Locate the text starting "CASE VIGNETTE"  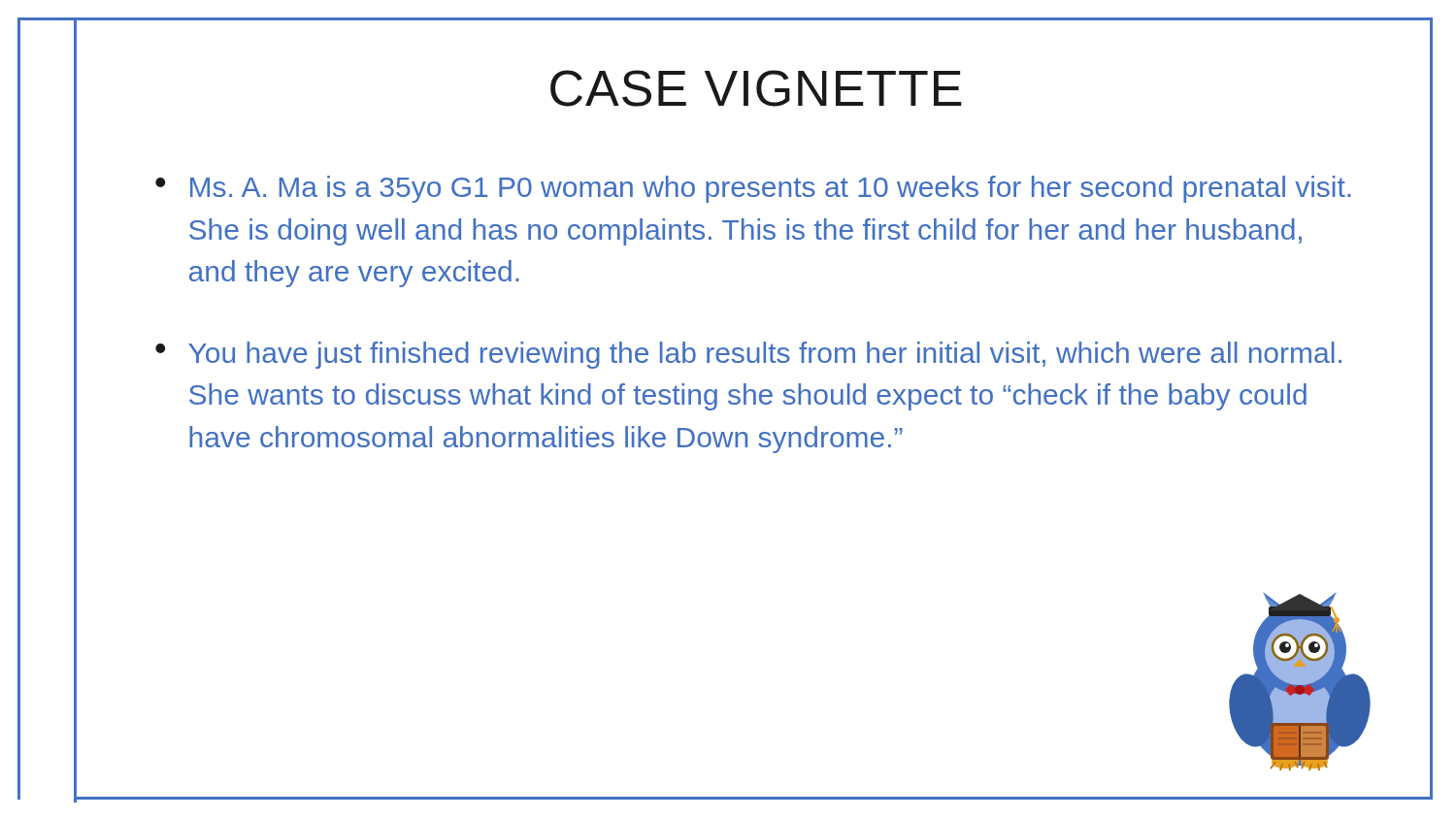pyautogui.click(x=756, y=88)
